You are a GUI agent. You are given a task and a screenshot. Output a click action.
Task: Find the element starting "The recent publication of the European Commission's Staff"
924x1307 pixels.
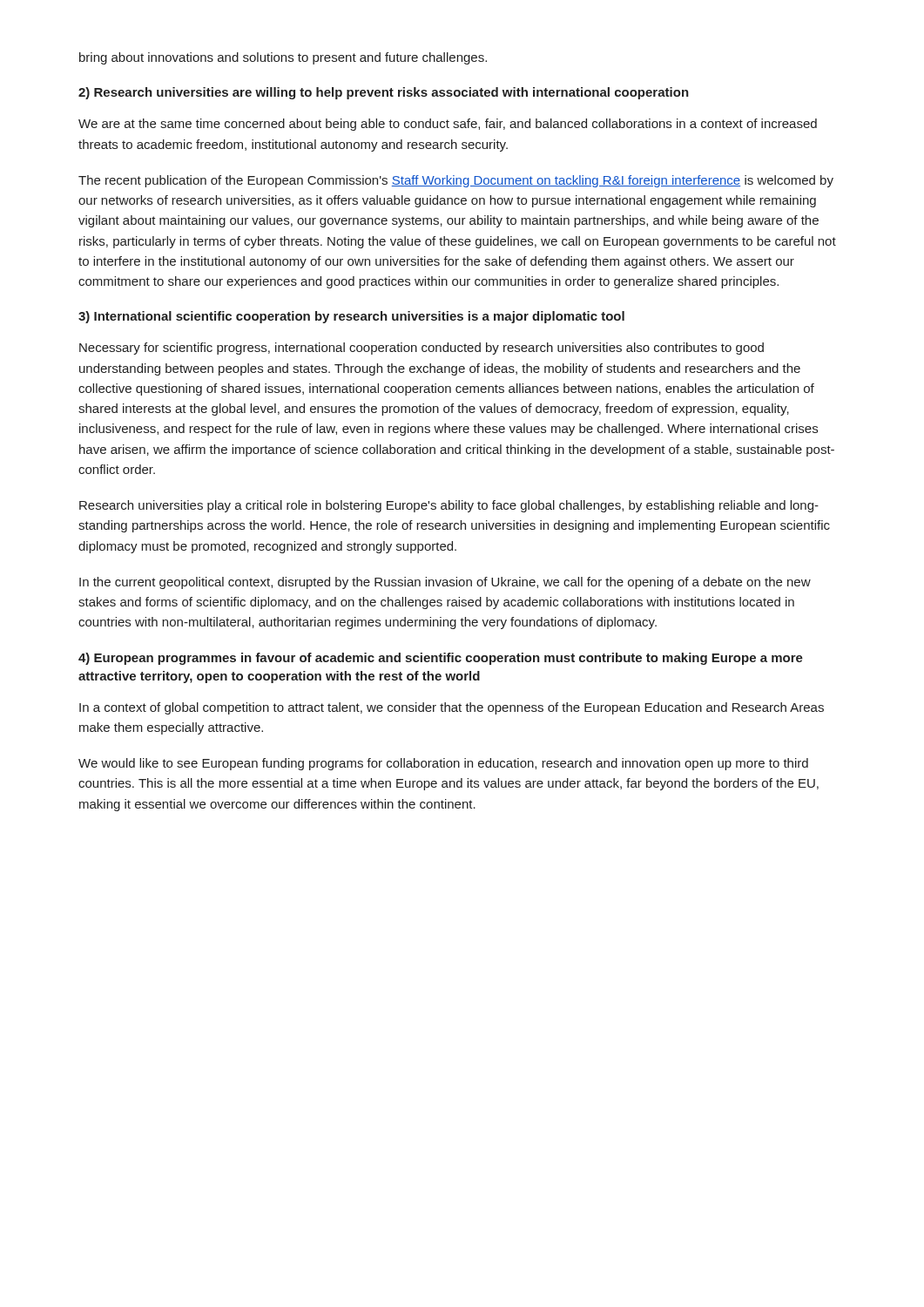pyautogui.click(x=457, y=230)
